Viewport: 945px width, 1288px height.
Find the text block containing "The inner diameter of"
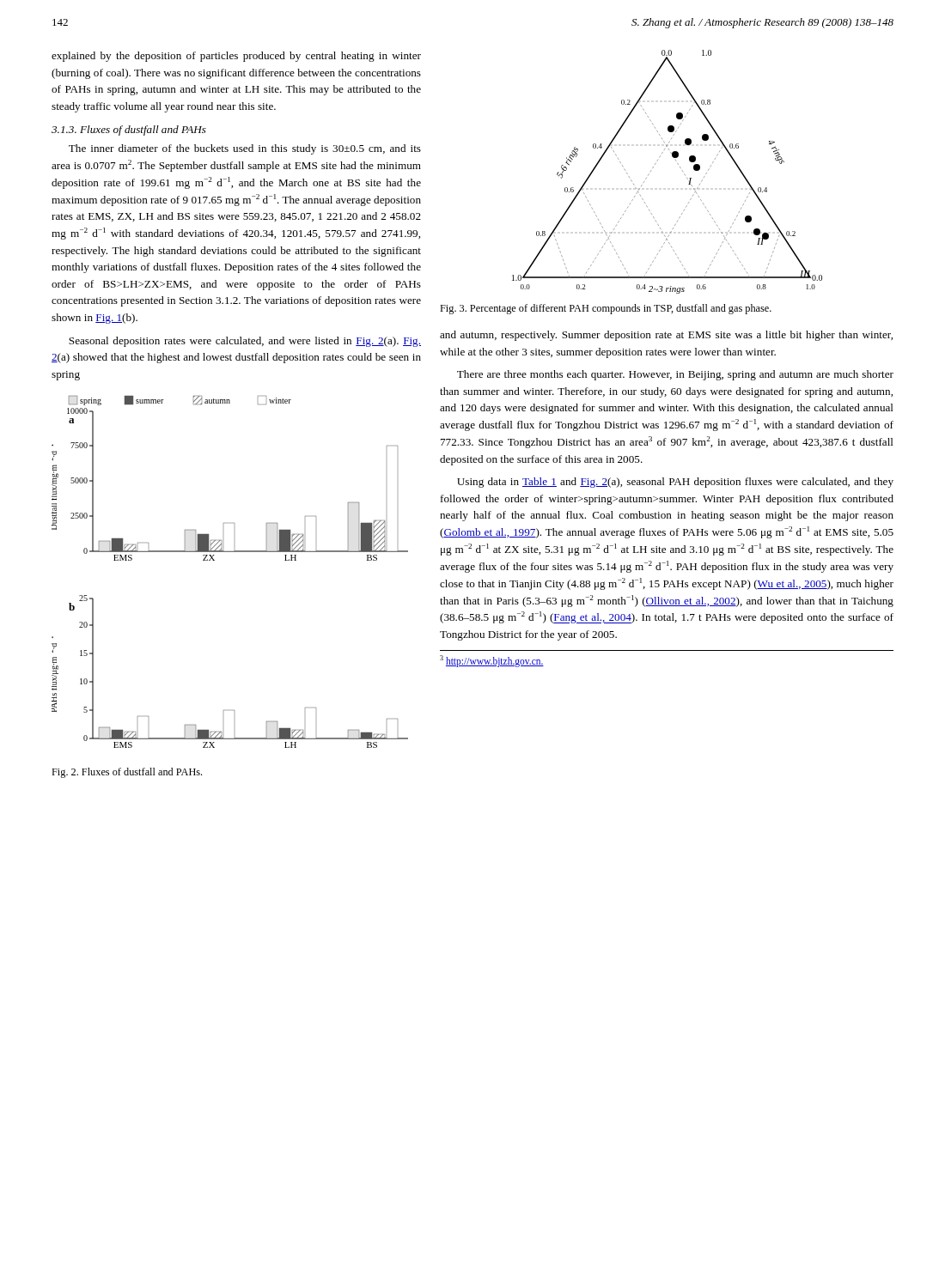point(236,261)
